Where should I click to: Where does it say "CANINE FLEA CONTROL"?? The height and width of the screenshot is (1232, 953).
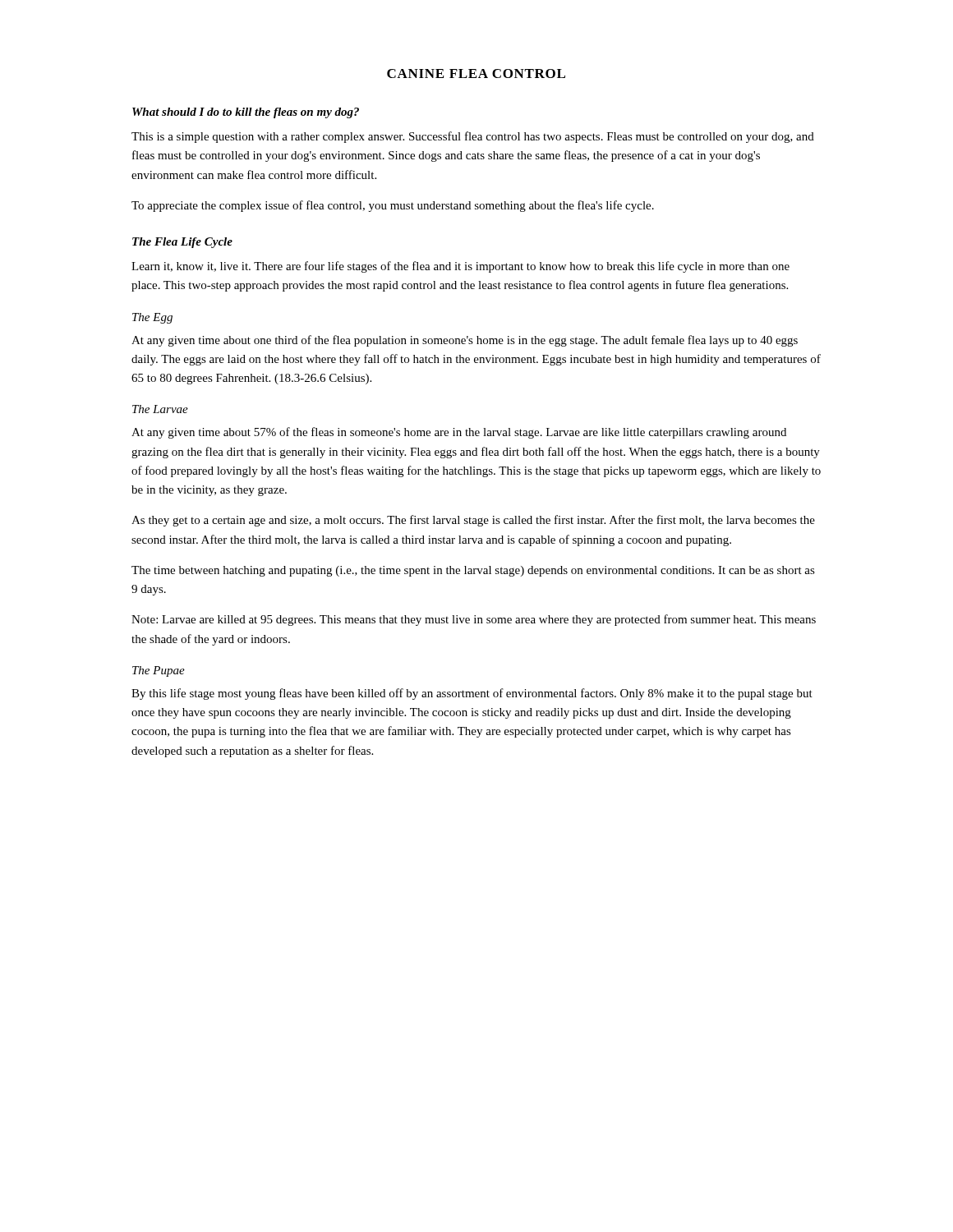[x=476, y=73]
